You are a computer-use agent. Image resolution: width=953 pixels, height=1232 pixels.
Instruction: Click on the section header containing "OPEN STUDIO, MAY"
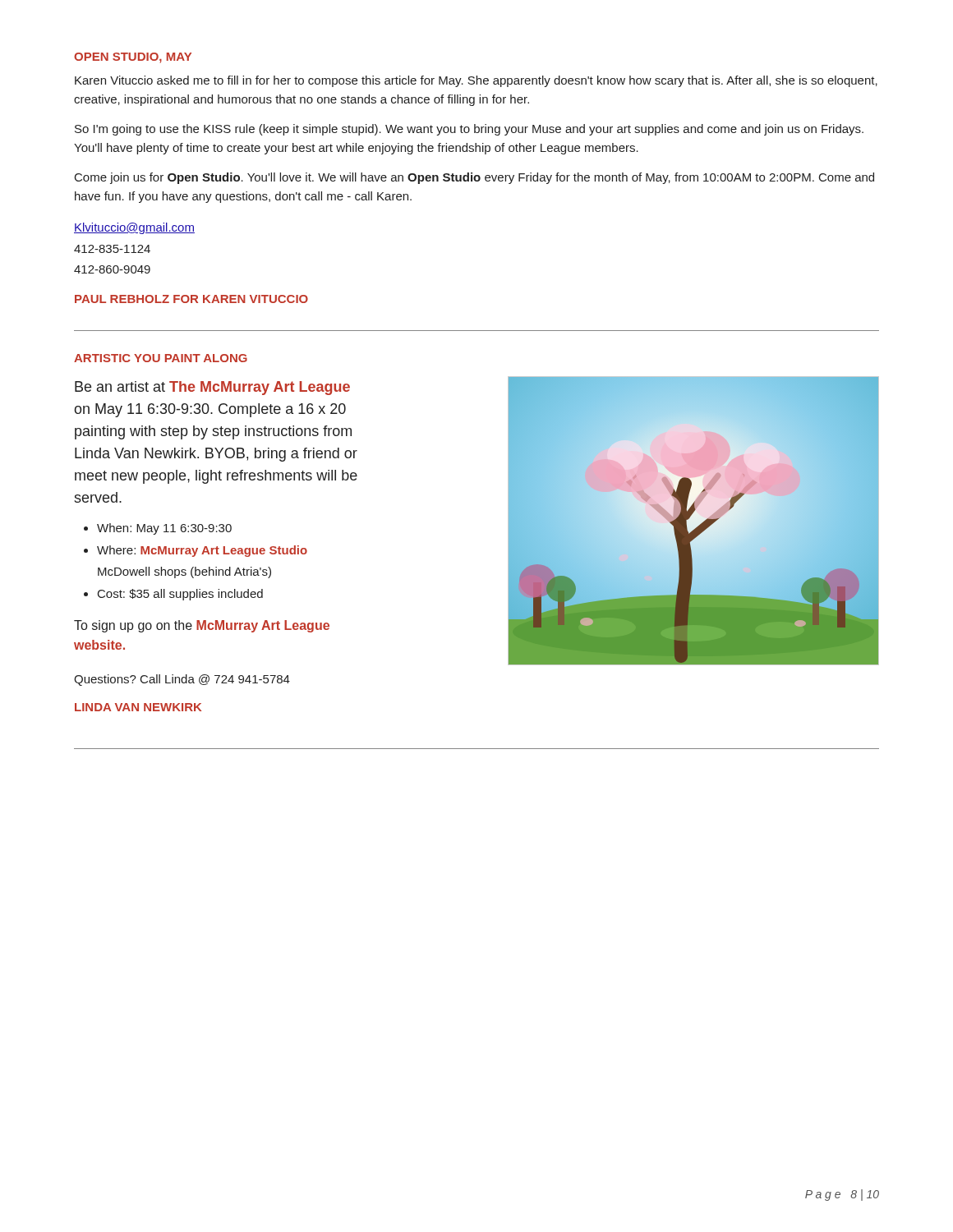coord(133,56)
